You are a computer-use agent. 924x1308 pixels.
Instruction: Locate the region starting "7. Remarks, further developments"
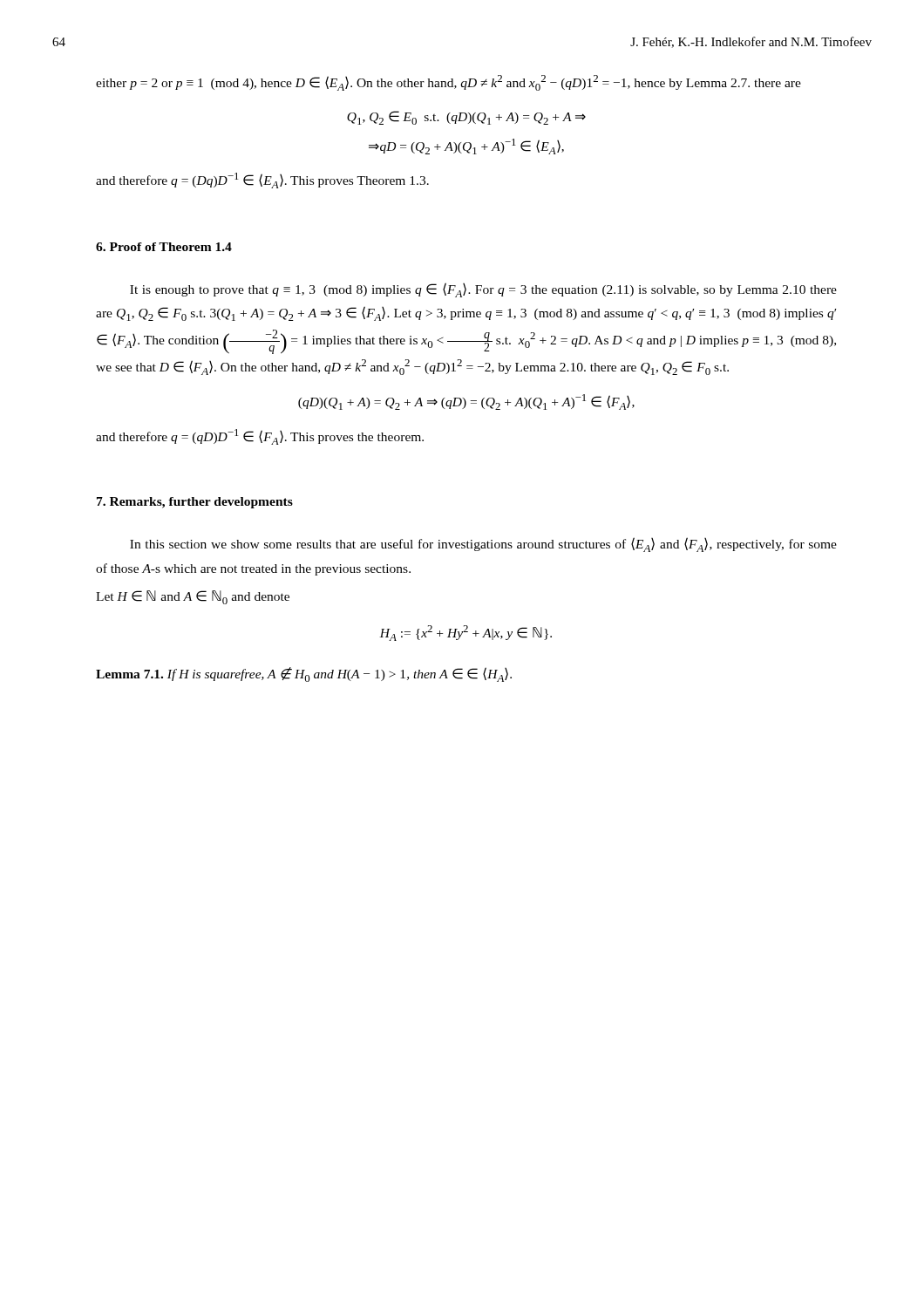click(x=194, y=501)
